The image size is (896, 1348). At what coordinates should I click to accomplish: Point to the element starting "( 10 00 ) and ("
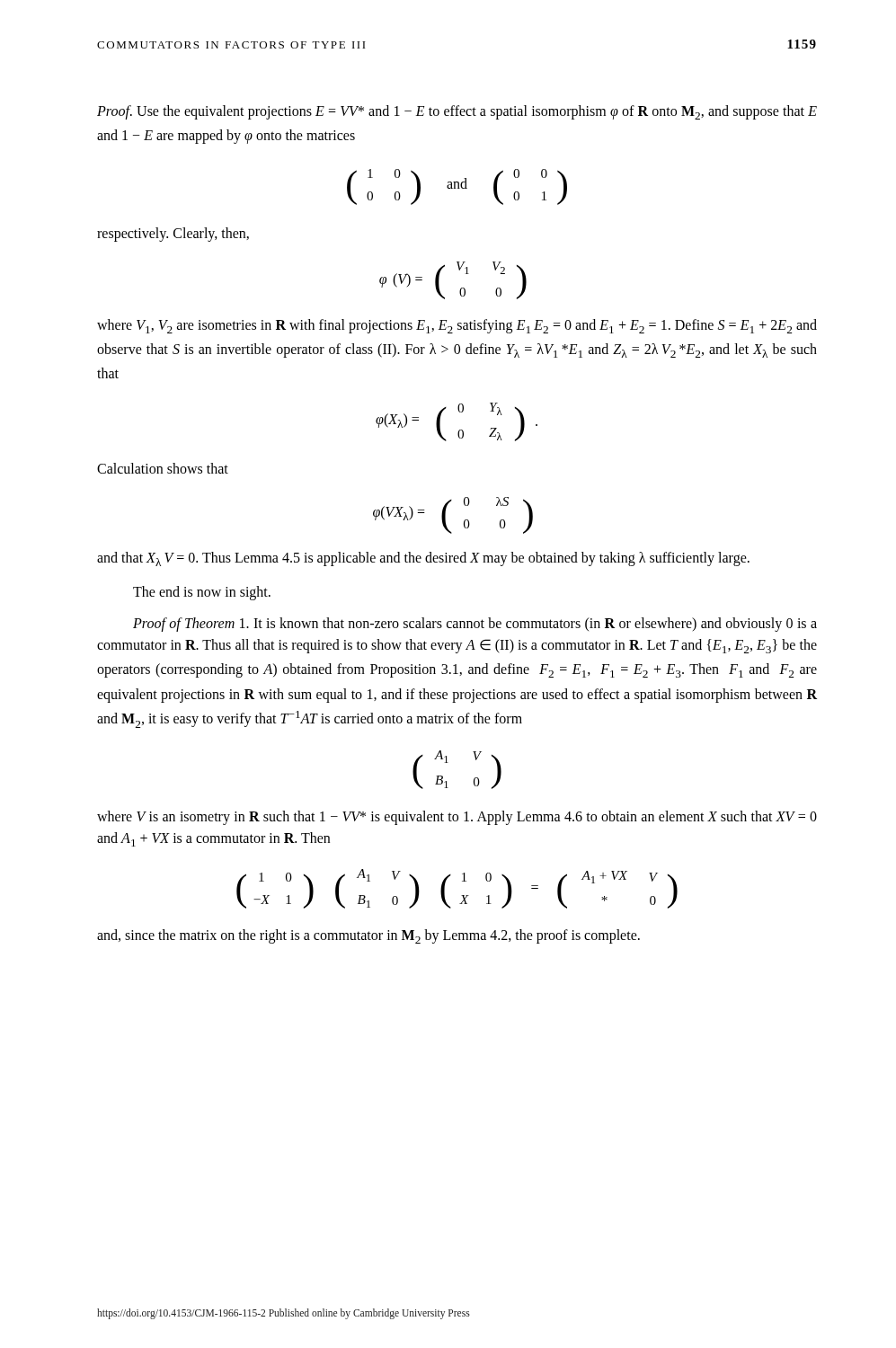point(457,185)
